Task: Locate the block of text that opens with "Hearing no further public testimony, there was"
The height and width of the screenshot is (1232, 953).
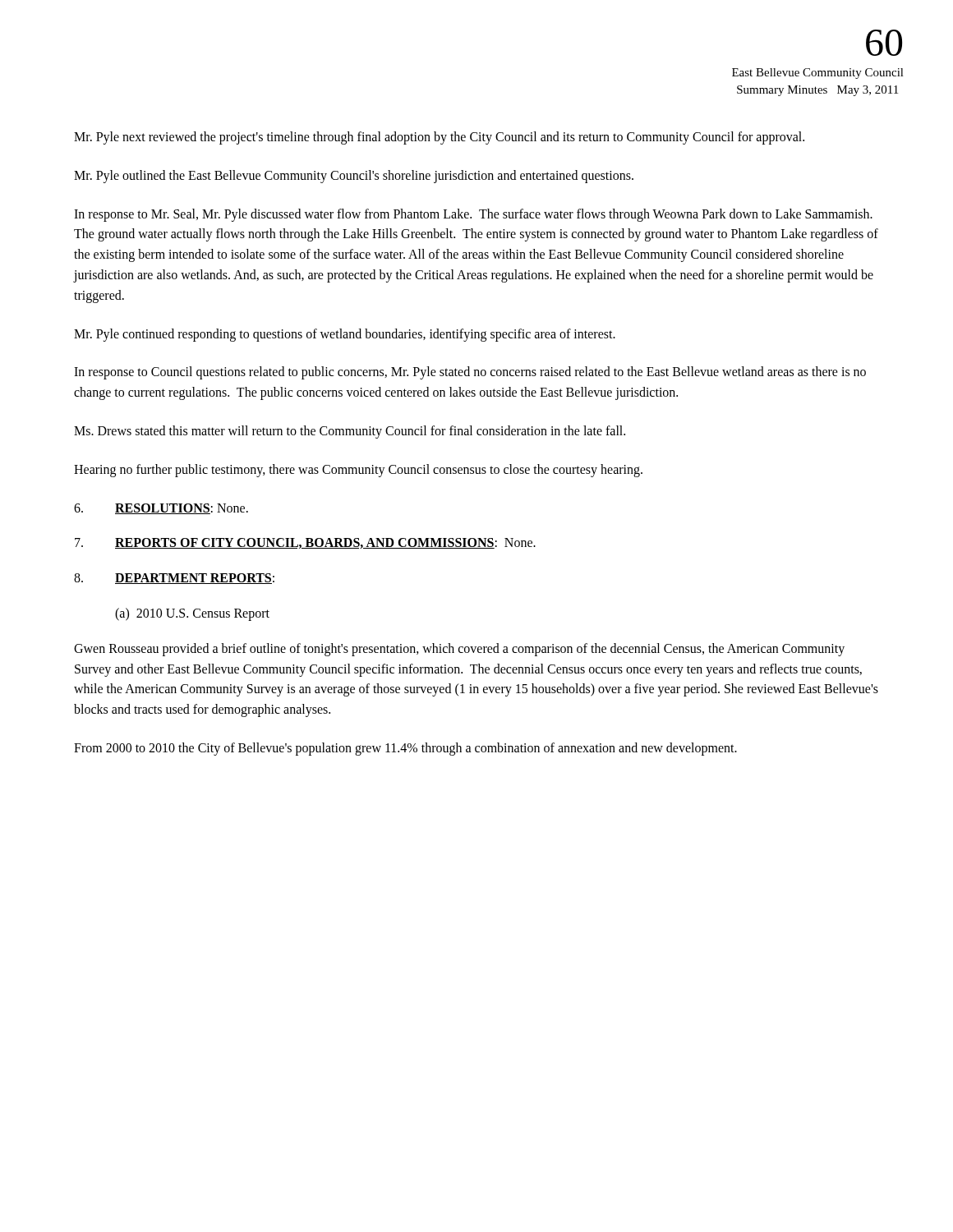Action: (359, 469)
